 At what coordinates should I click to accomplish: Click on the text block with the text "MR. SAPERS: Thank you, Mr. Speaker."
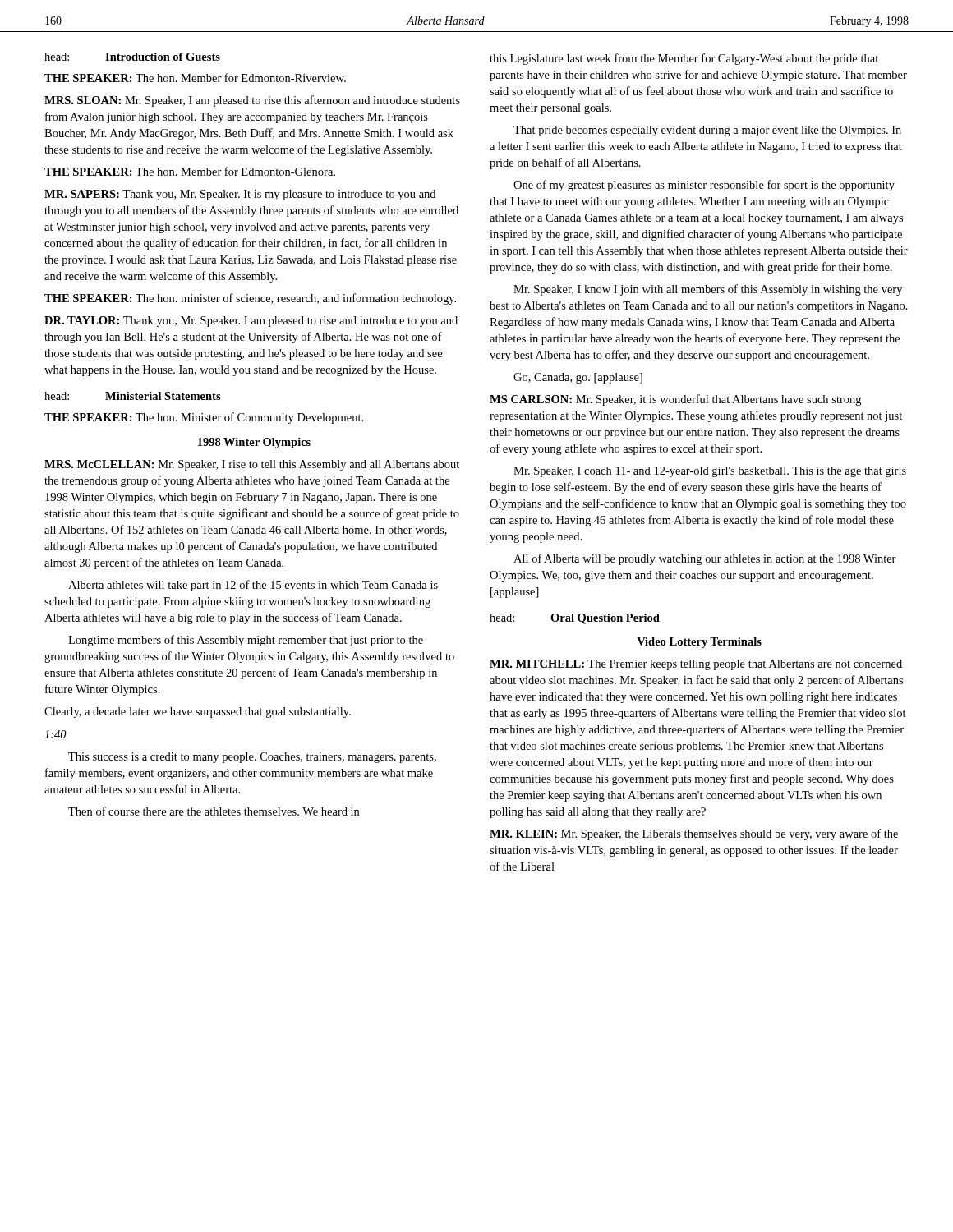coord(254,235)
